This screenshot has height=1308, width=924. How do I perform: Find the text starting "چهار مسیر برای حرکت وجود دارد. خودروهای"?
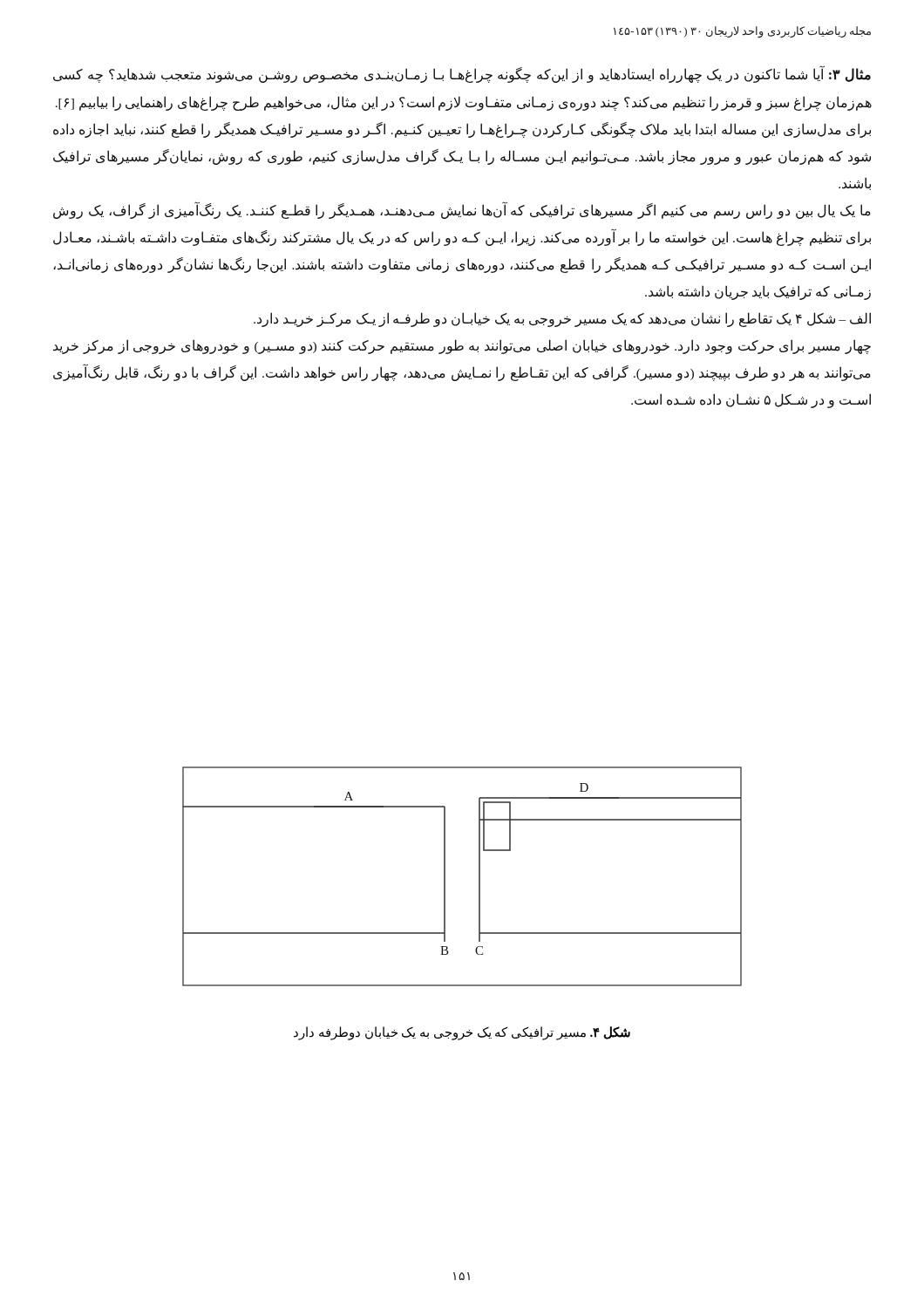pos(462,373)
